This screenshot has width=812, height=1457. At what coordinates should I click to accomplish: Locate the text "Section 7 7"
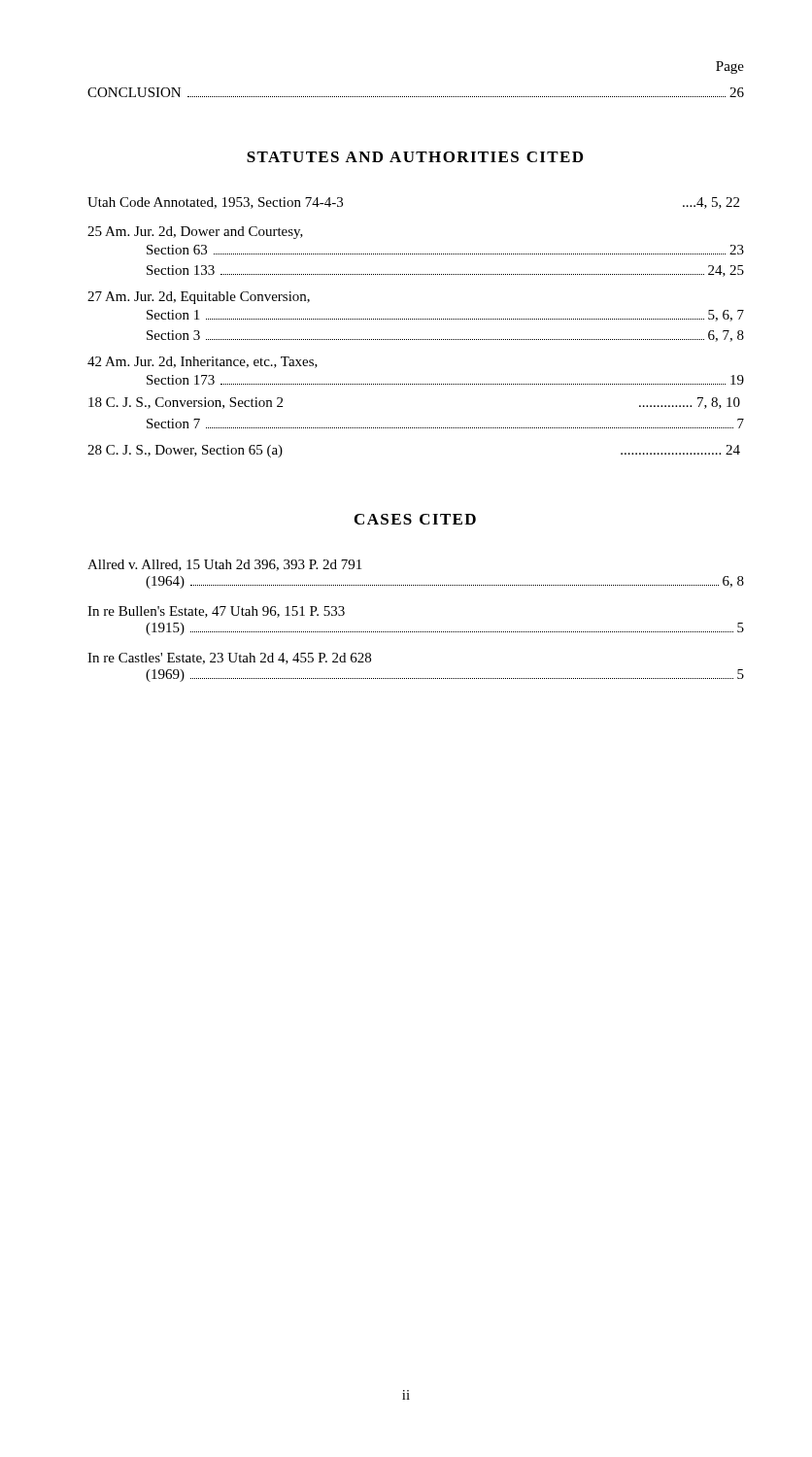click(445, 424)
